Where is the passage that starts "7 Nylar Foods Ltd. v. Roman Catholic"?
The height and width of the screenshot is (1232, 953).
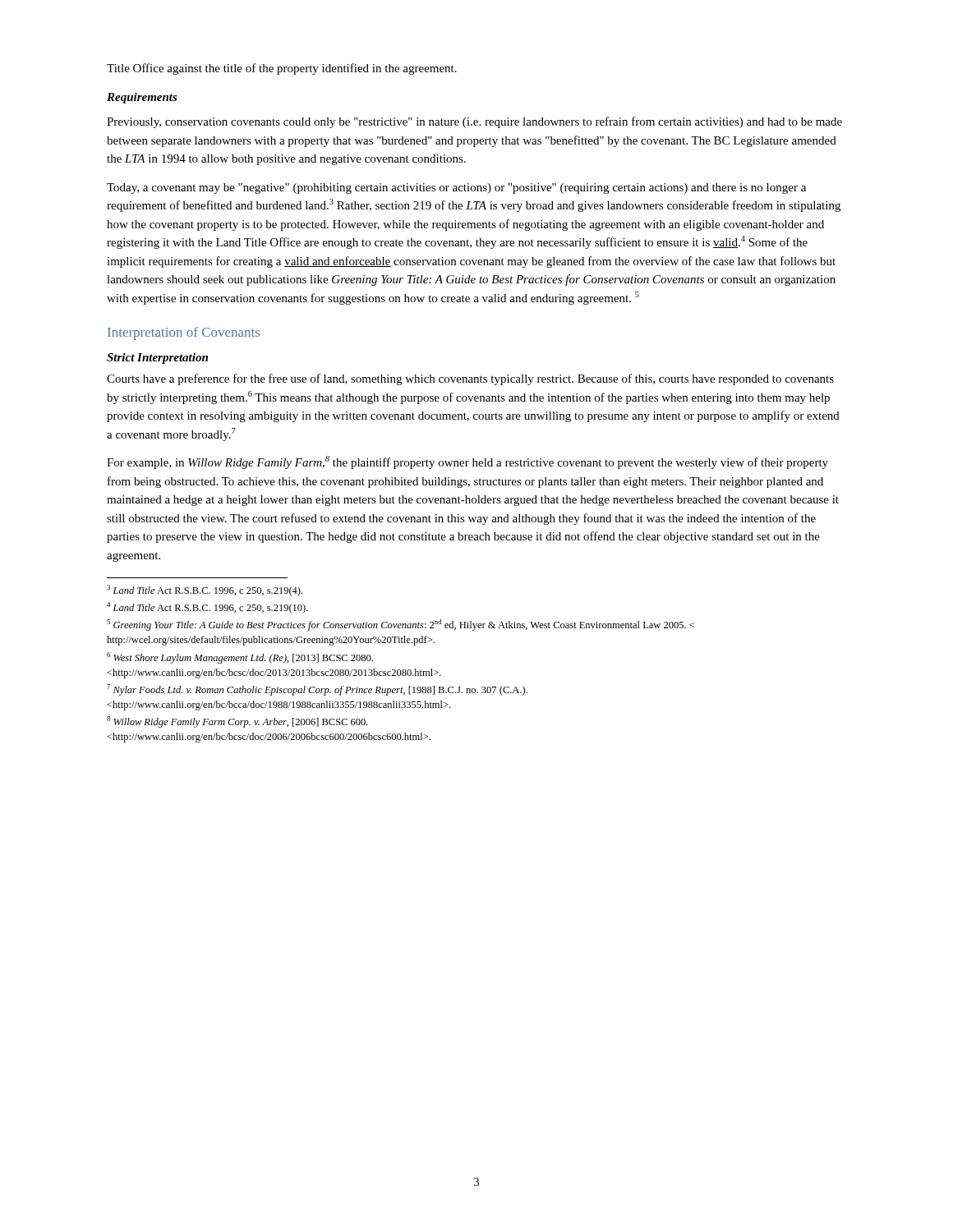(x=476, y=697)
